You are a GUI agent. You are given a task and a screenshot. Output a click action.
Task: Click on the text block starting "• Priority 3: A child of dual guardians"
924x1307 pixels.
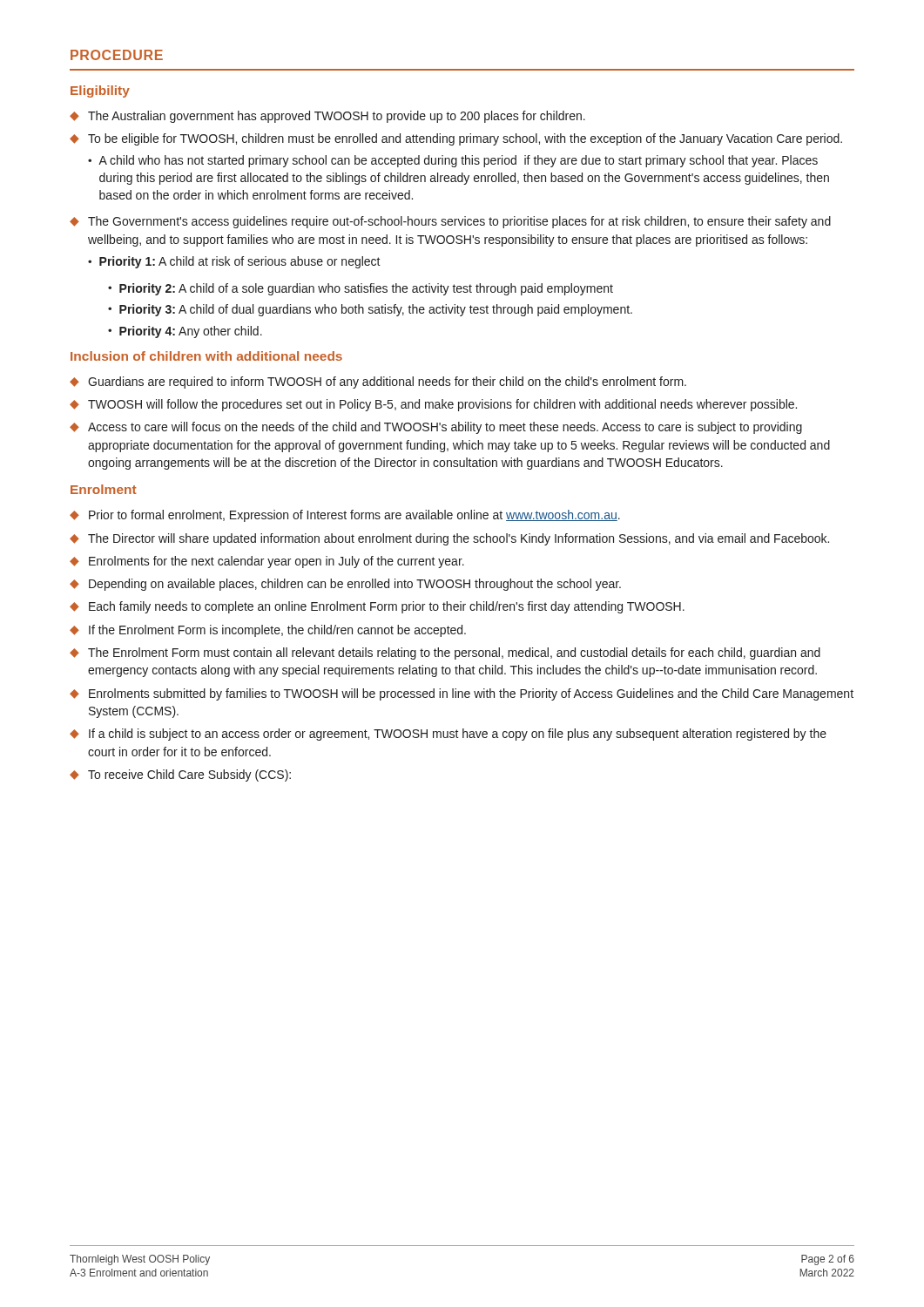481,310
